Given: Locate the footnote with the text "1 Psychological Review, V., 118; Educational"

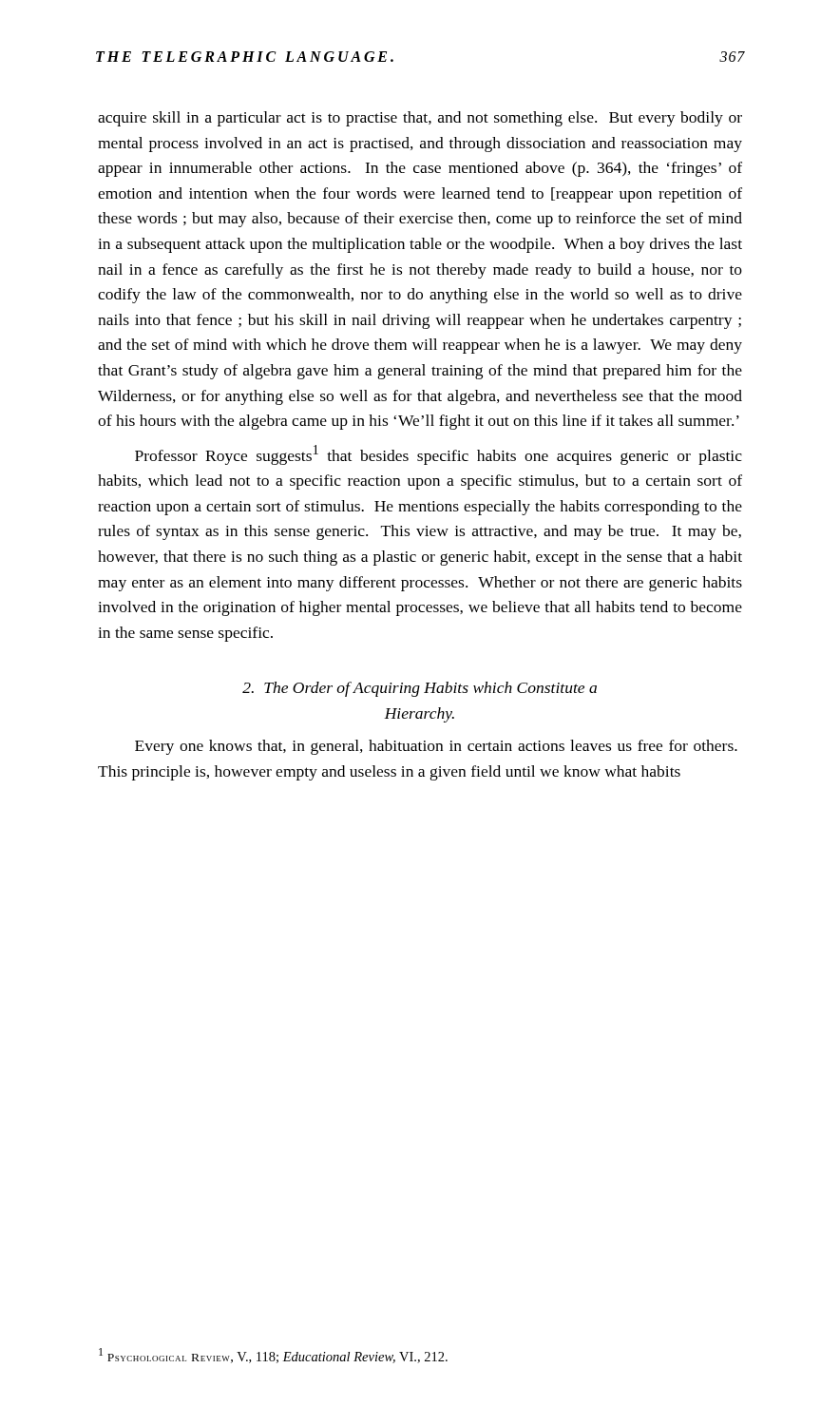Looking at the screenshot, I should coord(273,1355).
